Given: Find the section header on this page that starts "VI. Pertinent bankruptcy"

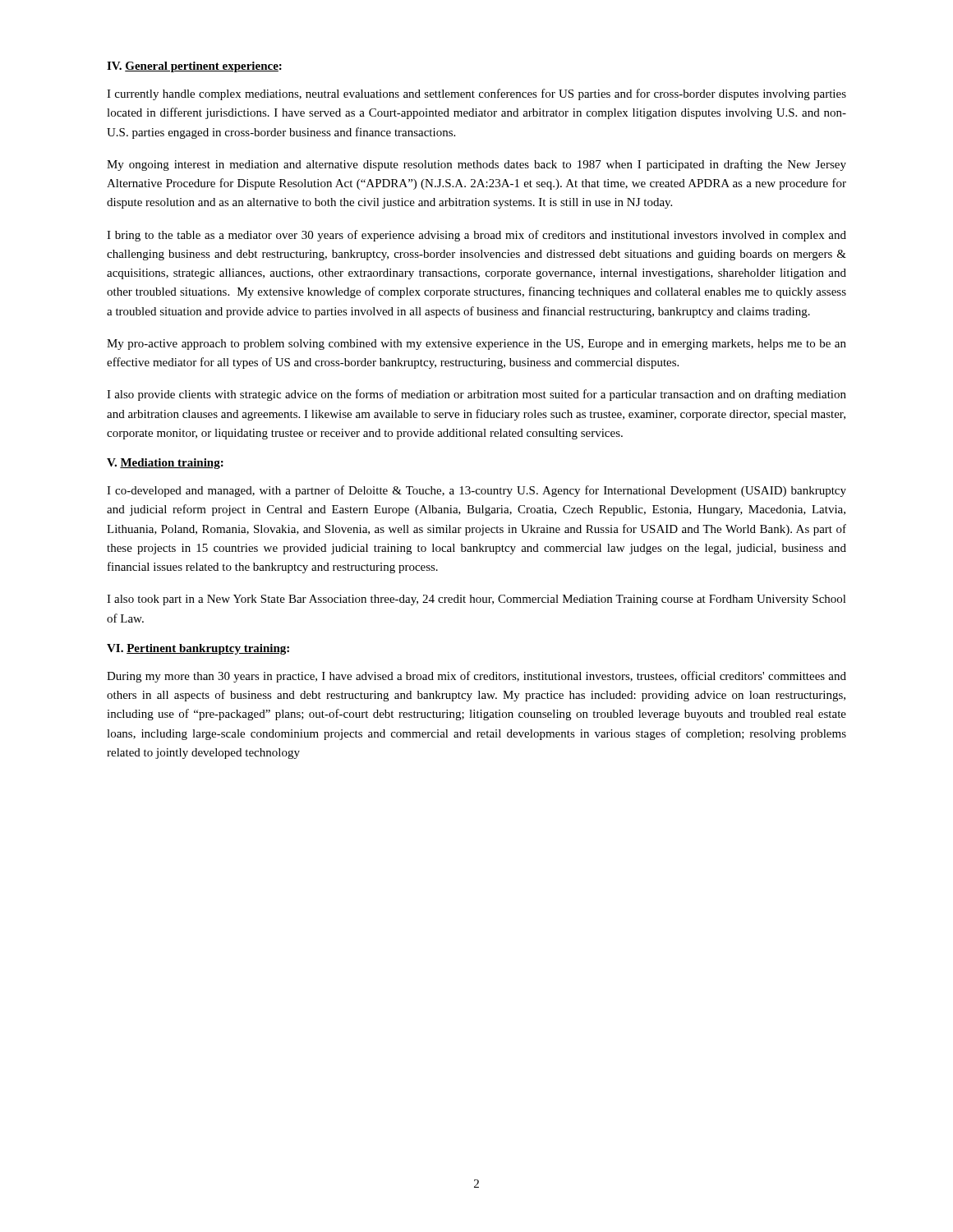Looking at the screenshot, I should click(199, 648).
